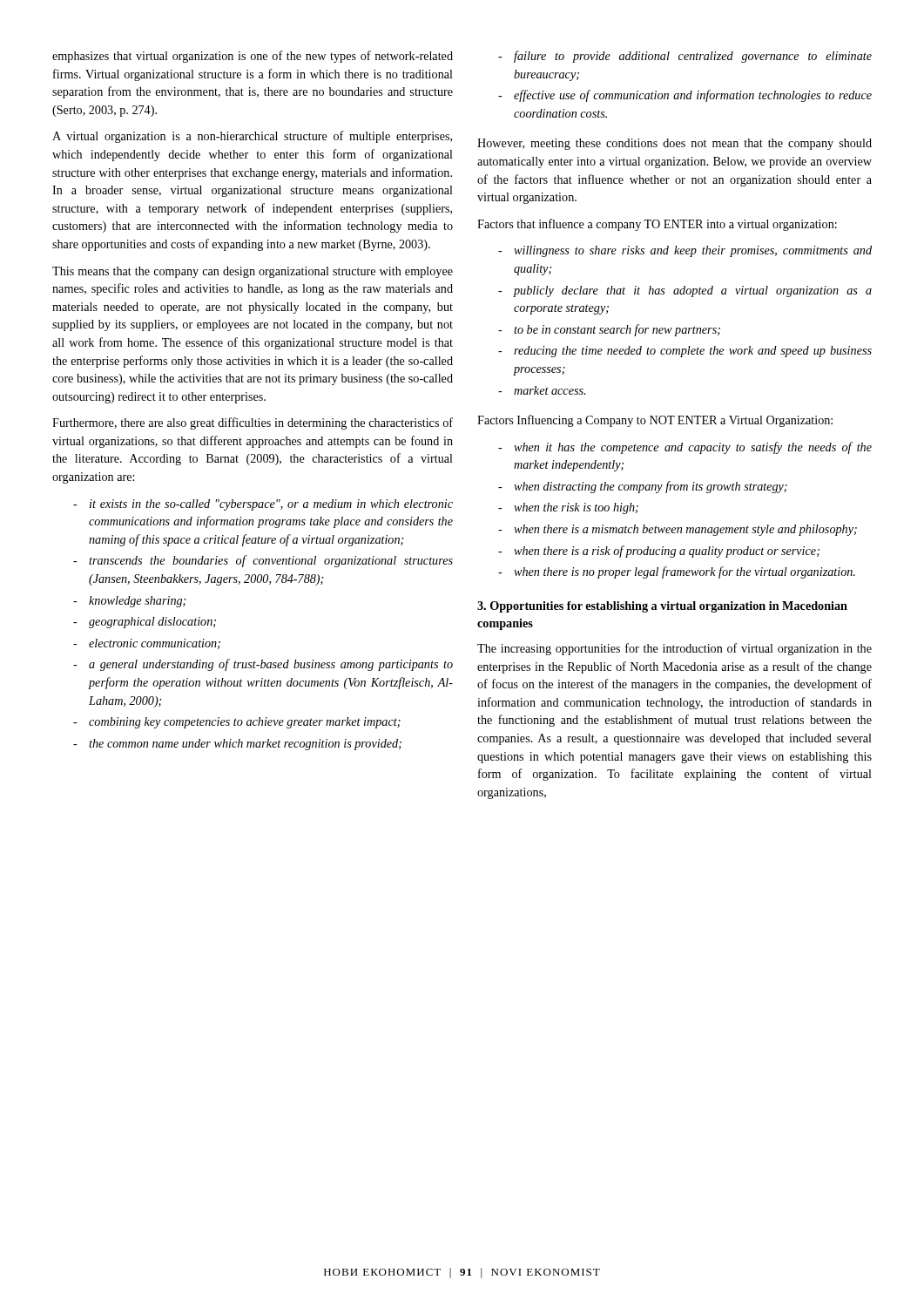The width and height of the screenshot is (924, 1307).
Task: Locate the list item with the text "- when the risk is too high;"
Action: point(568,508)
